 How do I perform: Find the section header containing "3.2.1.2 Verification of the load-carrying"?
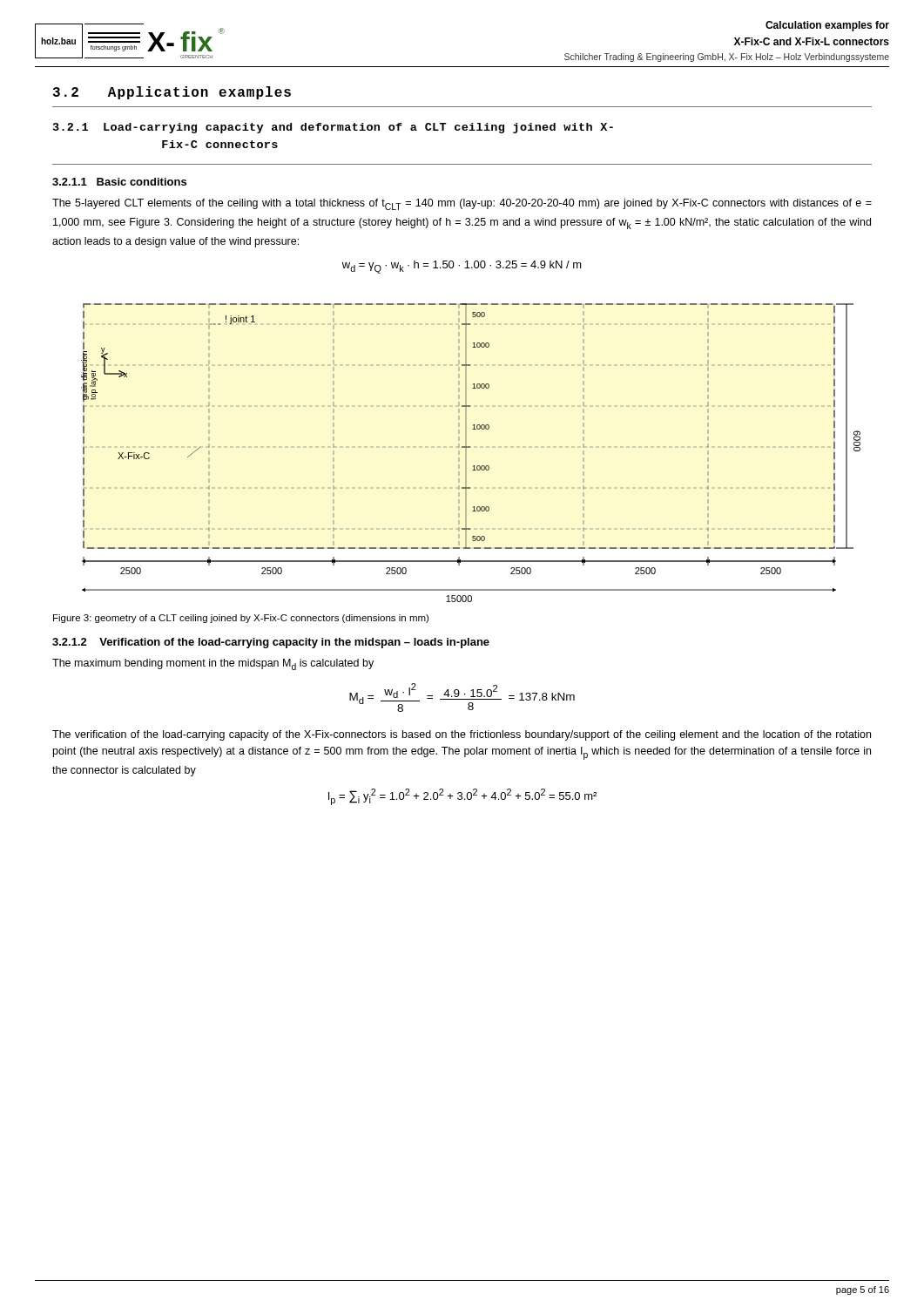(271, 642)
